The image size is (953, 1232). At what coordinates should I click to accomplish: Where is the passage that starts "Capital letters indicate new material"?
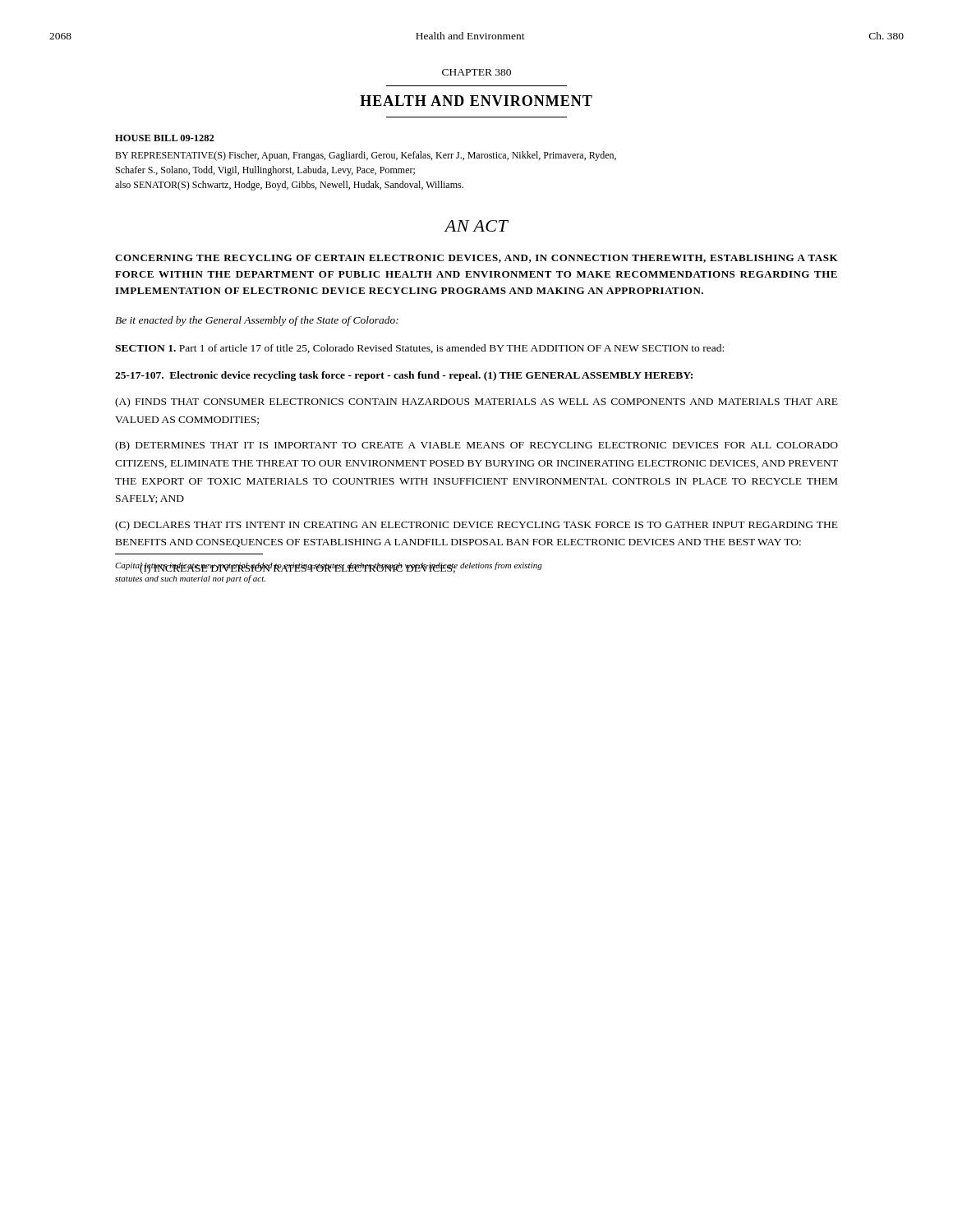[x=328, y=571]
